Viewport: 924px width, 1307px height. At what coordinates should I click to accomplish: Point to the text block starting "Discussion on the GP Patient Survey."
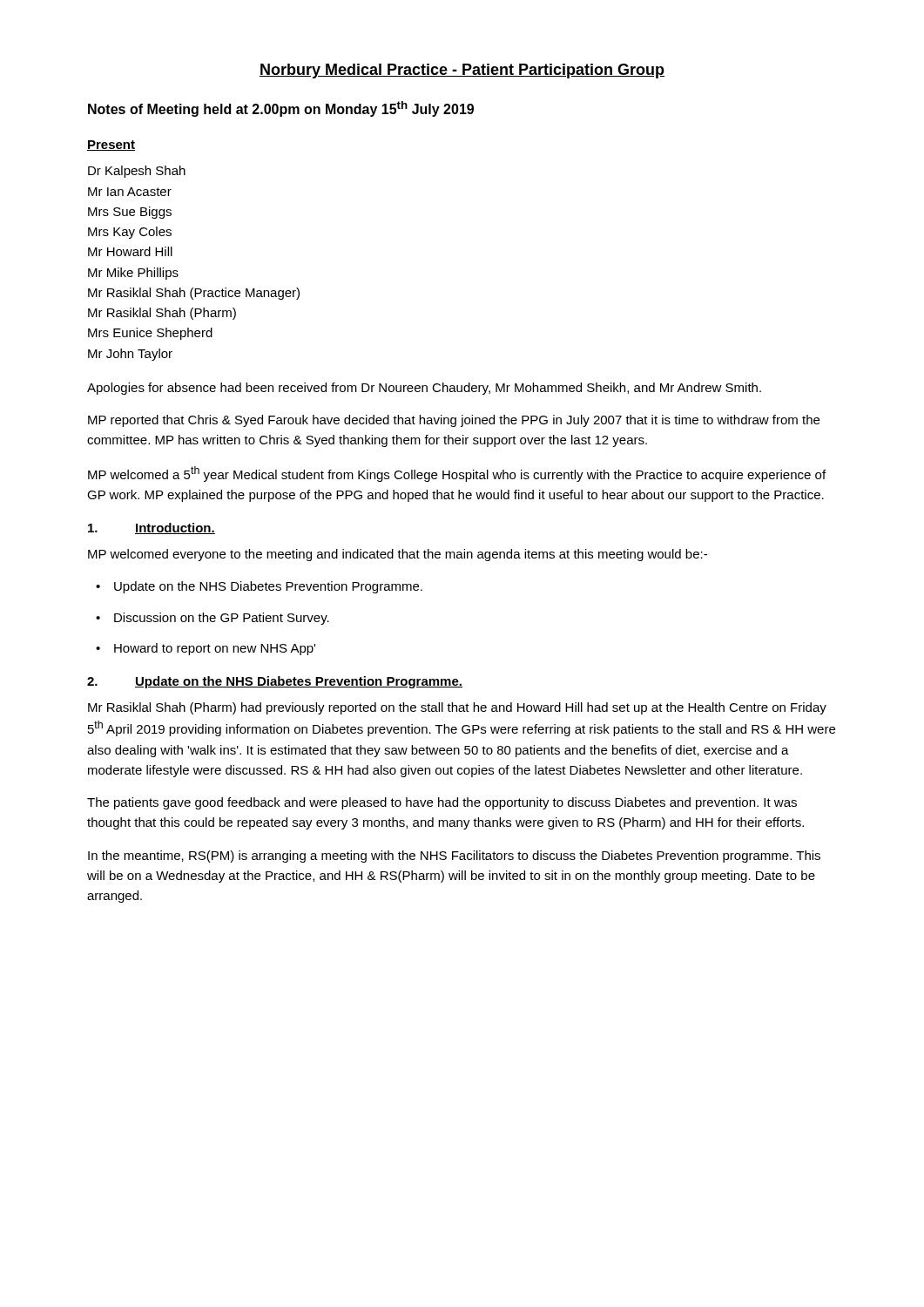pyautogui.click(x=222, y=617)
